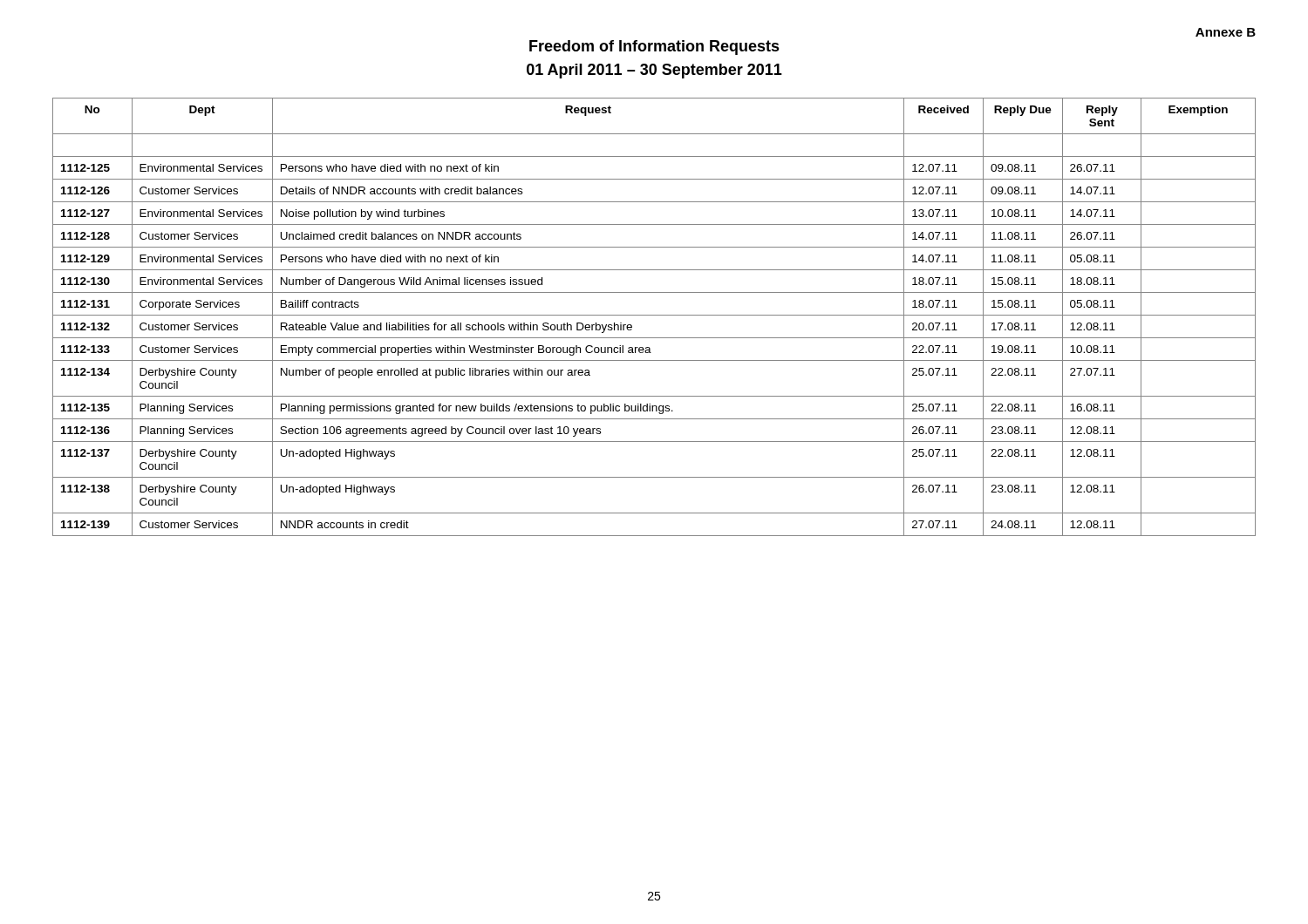The width and height of the screenshot is (1308, 924).
Task: Locate the text starting "Annexe B"
Action: pyautogui.click(x=1226, y=32)
